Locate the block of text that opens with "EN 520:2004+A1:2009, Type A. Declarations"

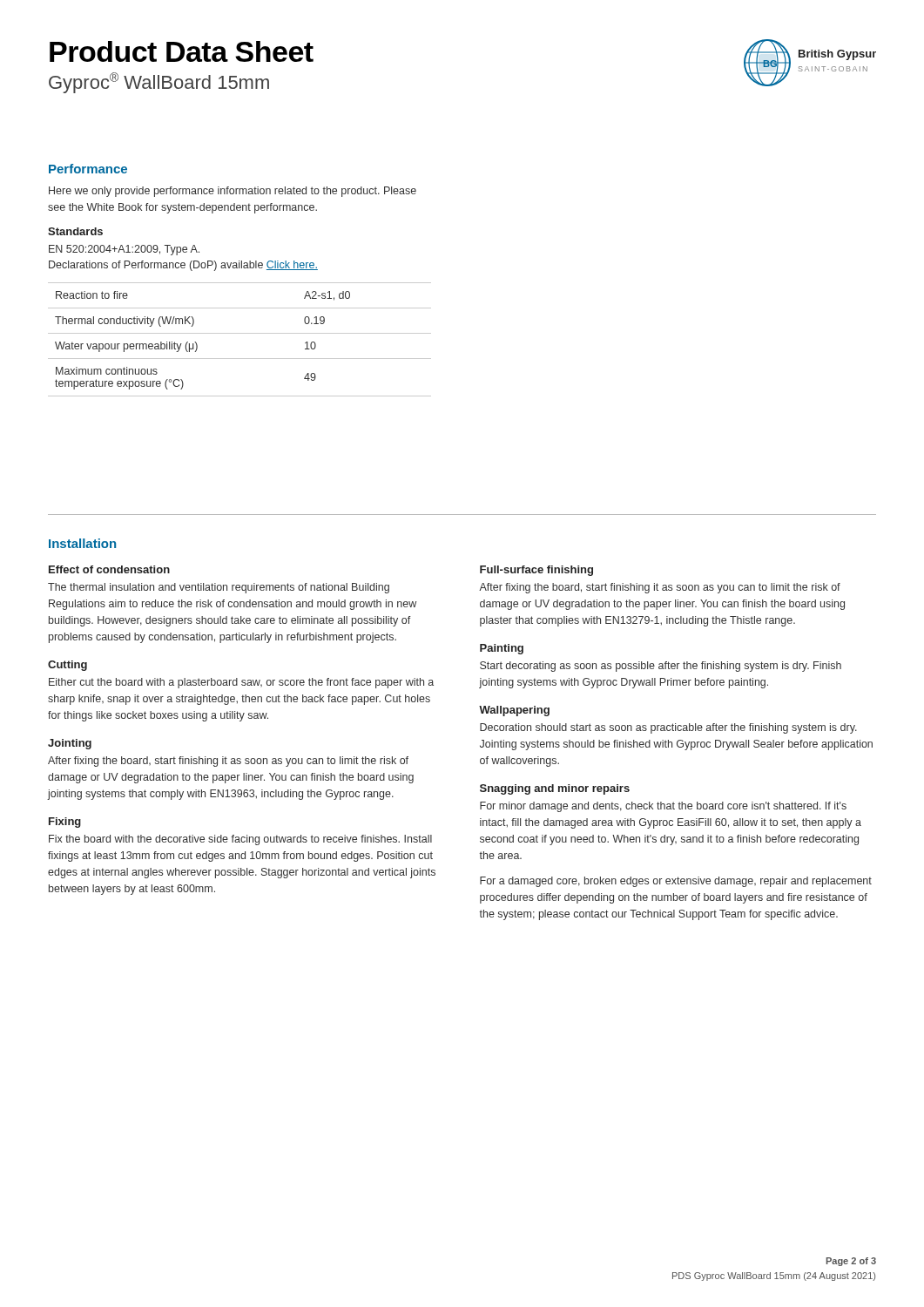183,257
